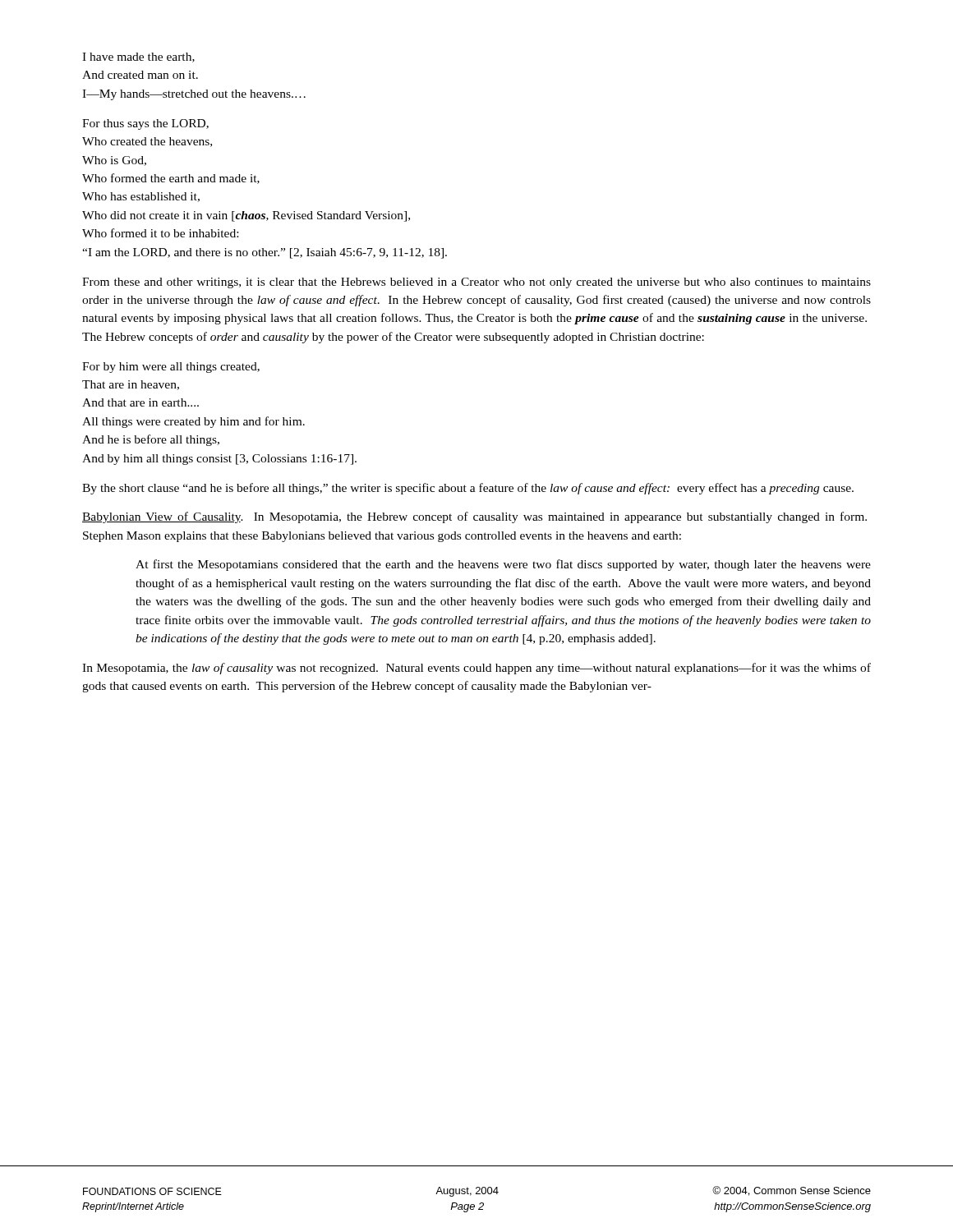Click on the text starting "By the short clause"
This screenshot has width=953, height=1232.
476,488
